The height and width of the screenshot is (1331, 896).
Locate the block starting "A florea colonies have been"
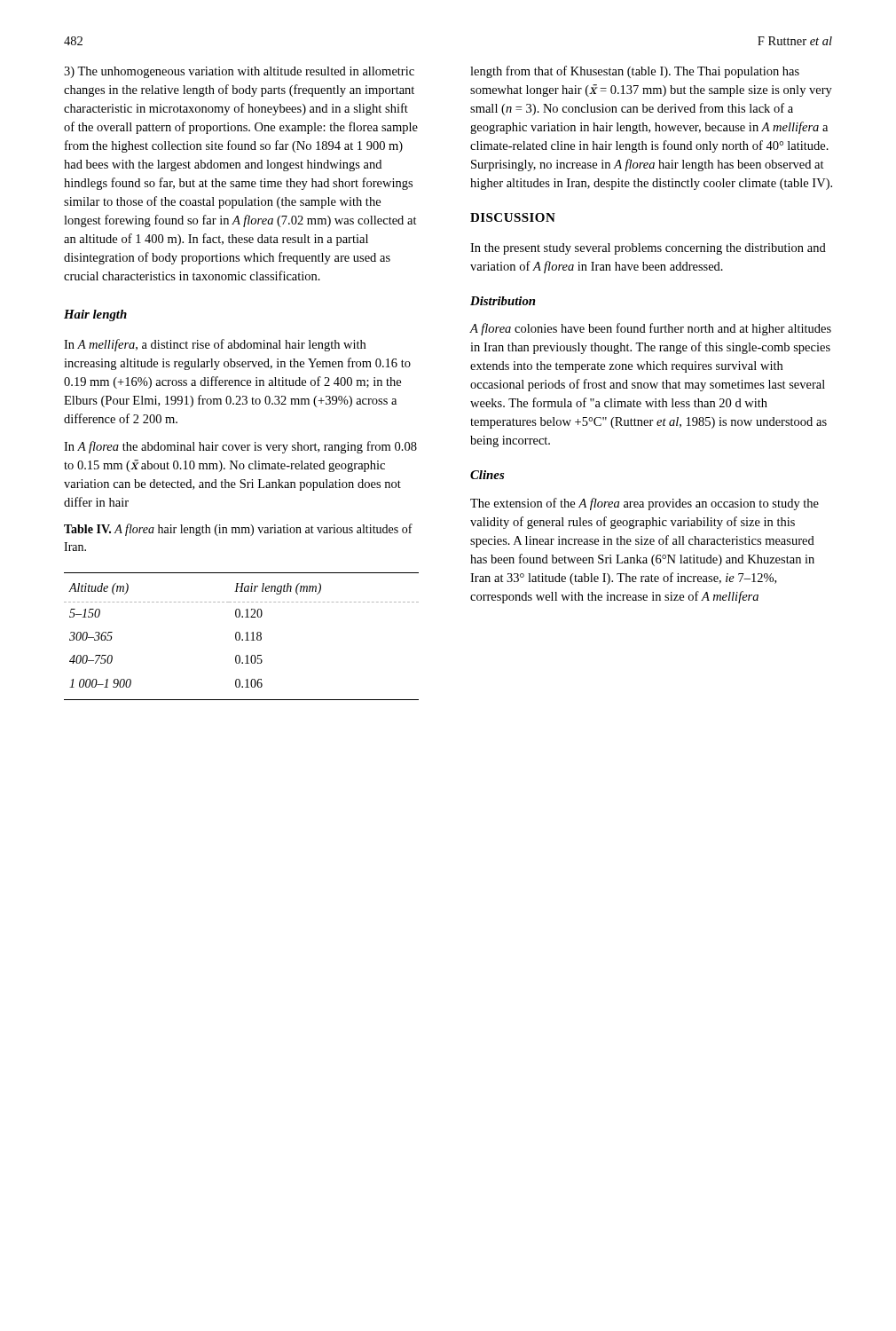click(x=652, y=385)
